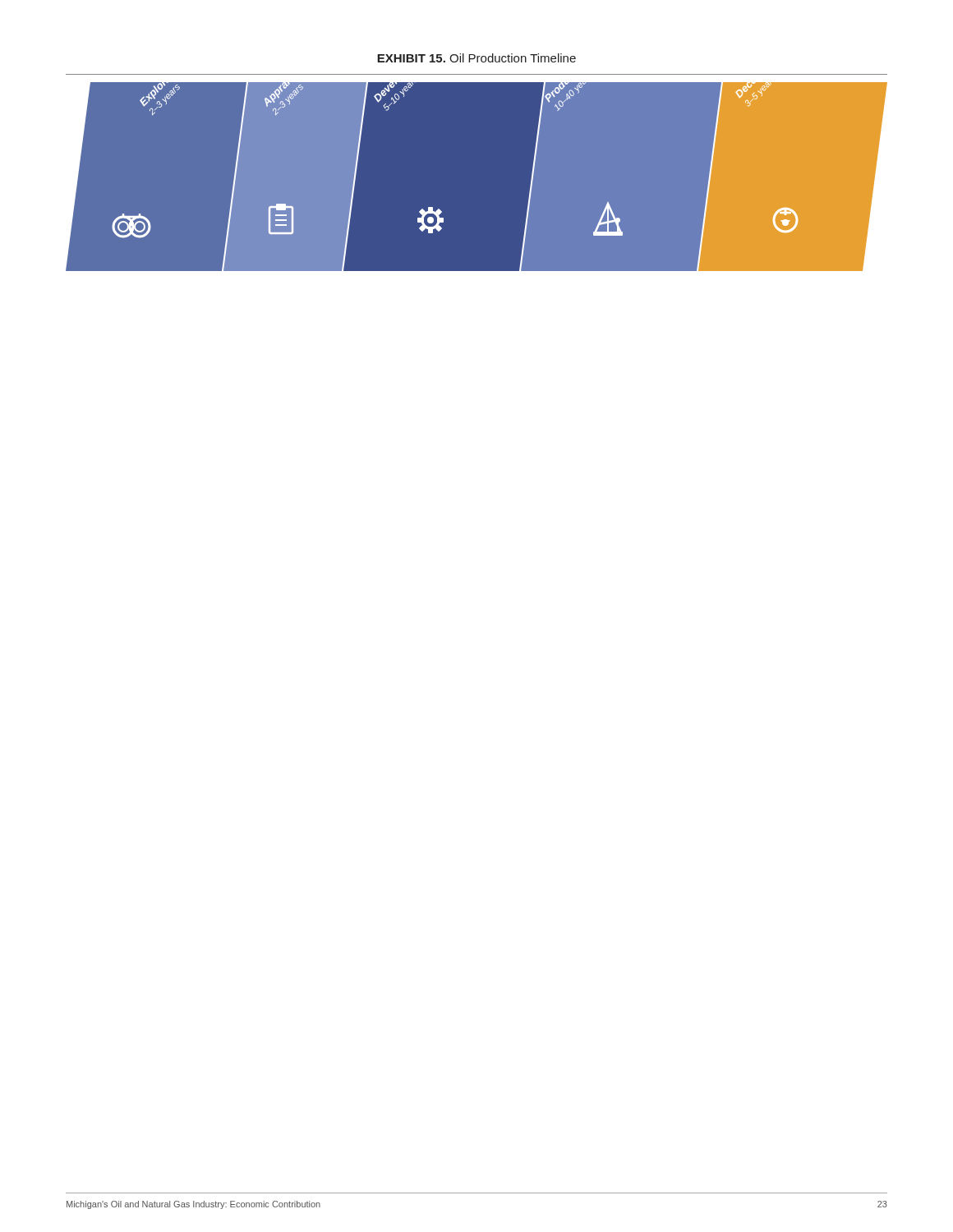Select the caption with the text "EXHIBIT 15. Oil Production Timeline"
Viewport: 953px width, 1232px height.
(x=476, y=58)
